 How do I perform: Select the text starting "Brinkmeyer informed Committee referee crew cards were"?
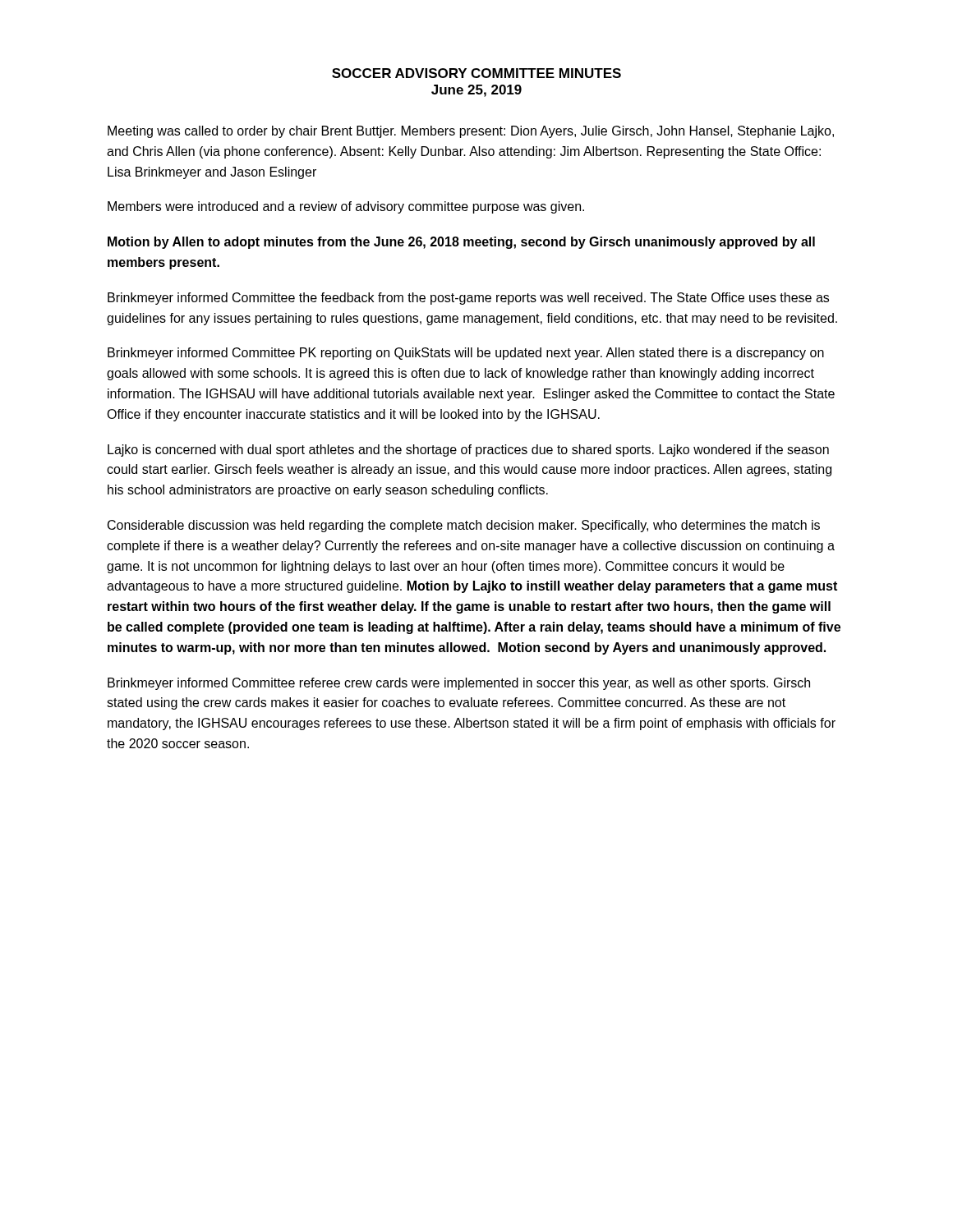471,713
